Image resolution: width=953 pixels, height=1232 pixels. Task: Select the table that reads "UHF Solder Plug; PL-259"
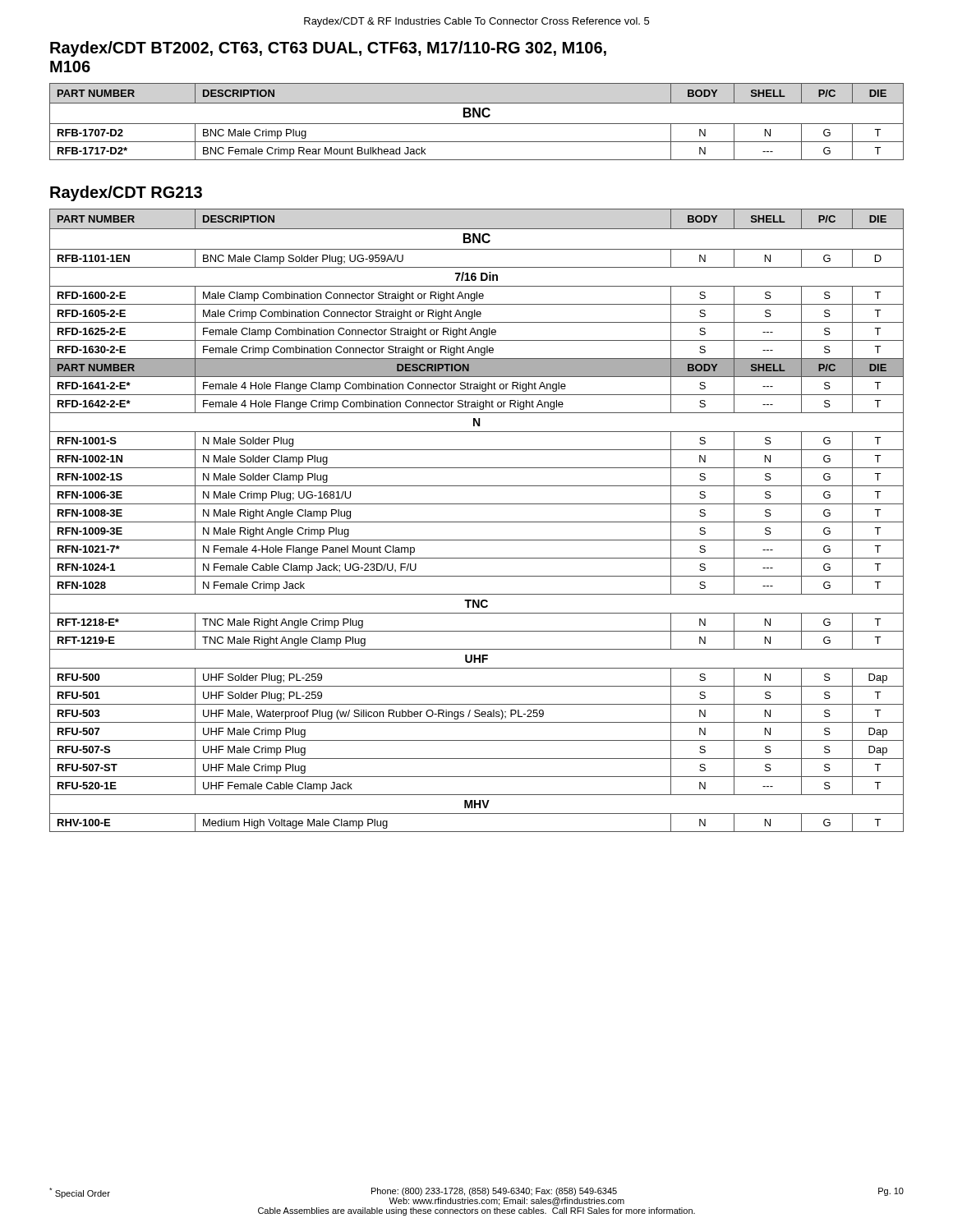click(x=476, y=520)
